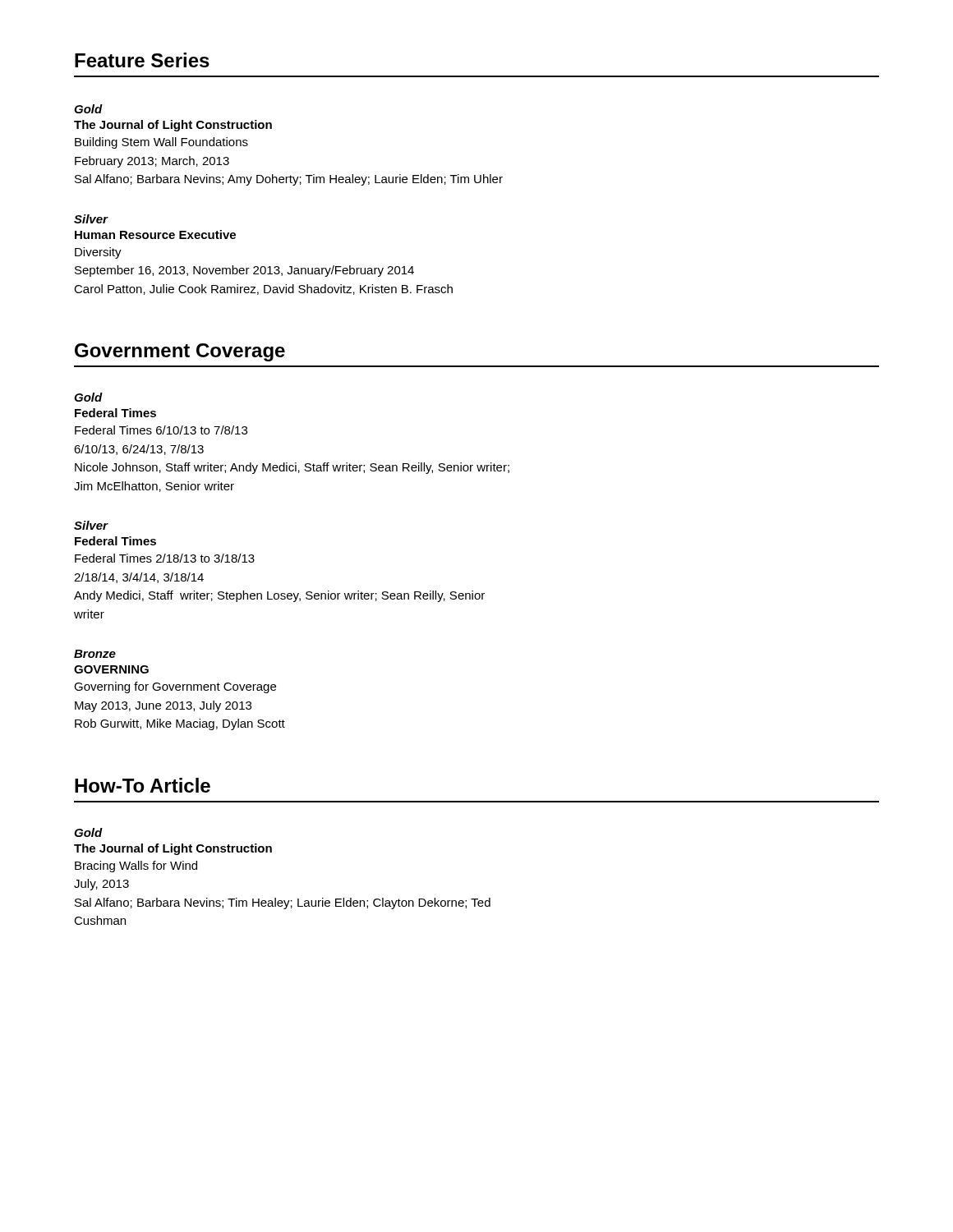Click where it says "Government Coverage"
The width and height of the screenshot is (953, 1232).
tap(180, 352)
